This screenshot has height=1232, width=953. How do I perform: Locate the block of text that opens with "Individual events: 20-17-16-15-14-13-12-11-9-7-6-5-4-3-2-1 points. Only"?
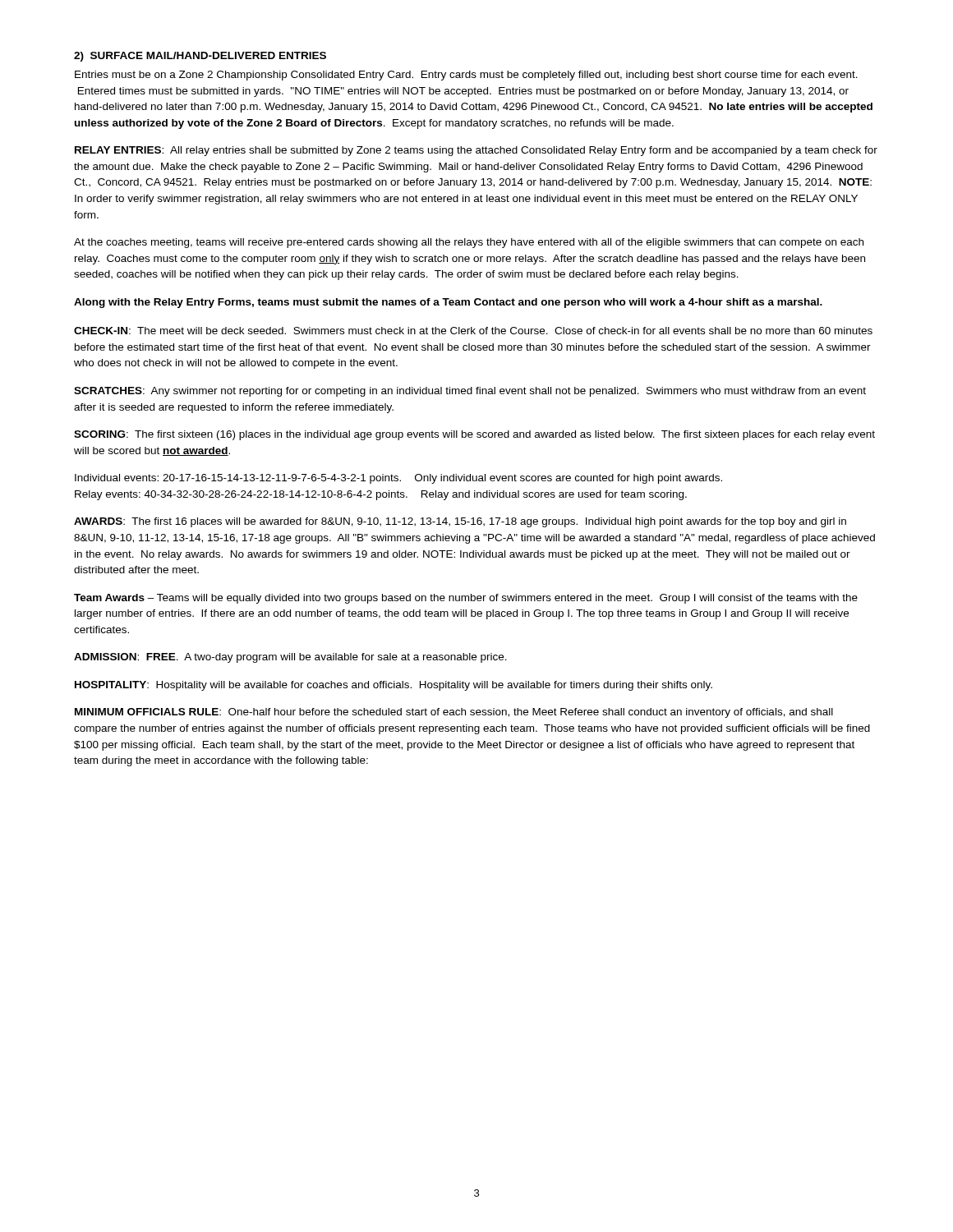399,486
